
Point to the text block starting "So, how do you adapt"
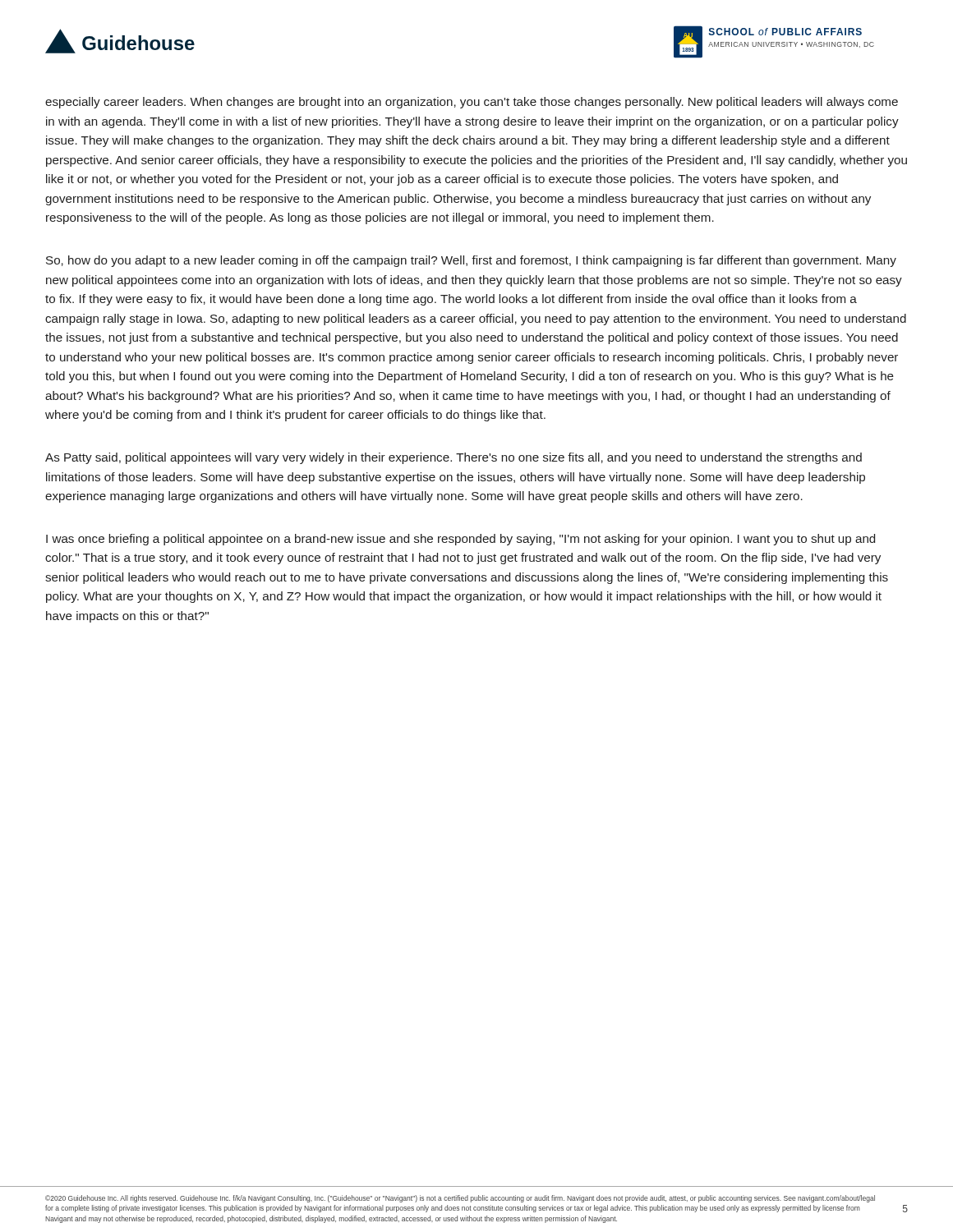coord(476,337)
